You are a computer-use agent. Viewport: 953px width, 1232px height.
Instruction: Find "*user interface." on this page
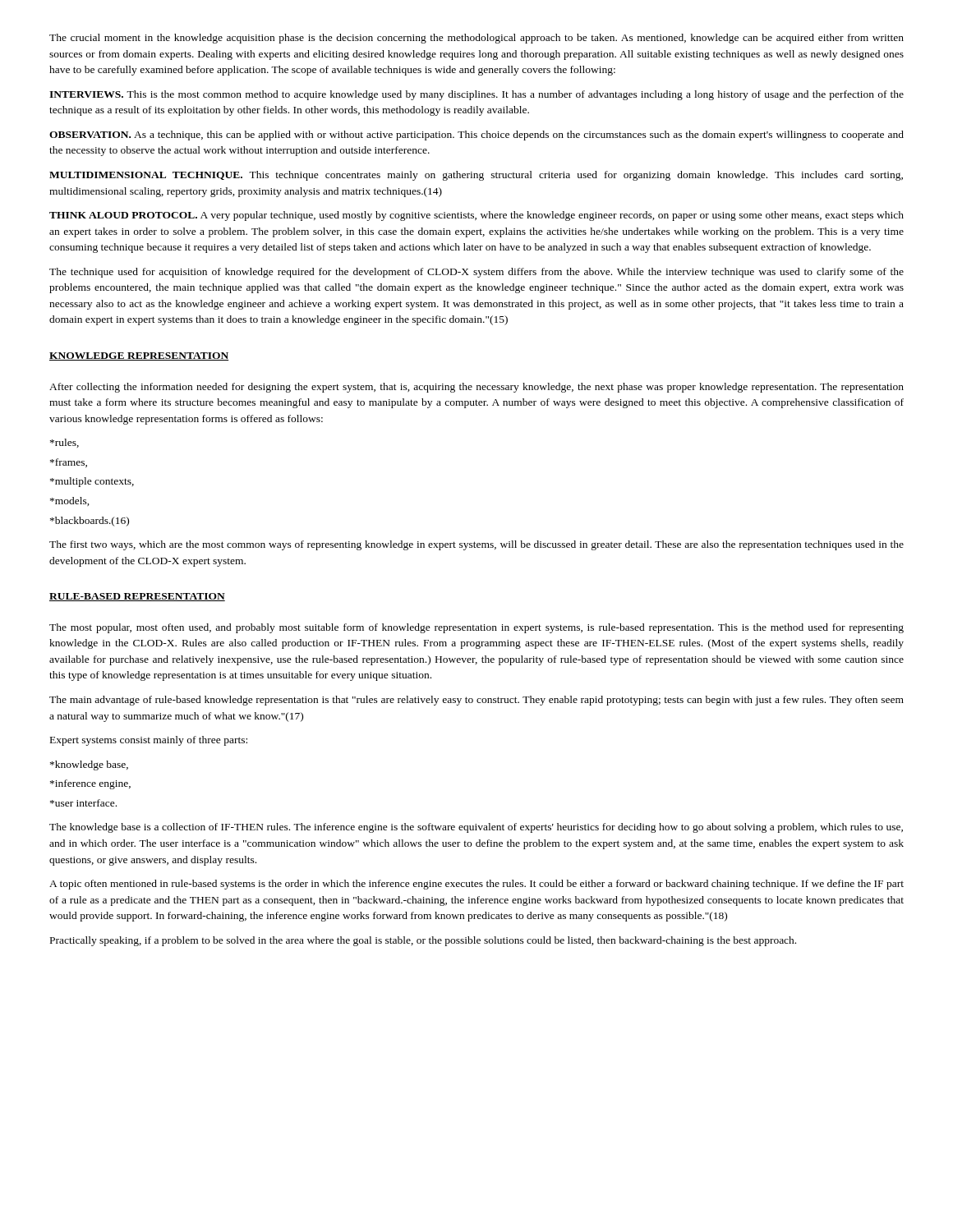coord(83,803)
